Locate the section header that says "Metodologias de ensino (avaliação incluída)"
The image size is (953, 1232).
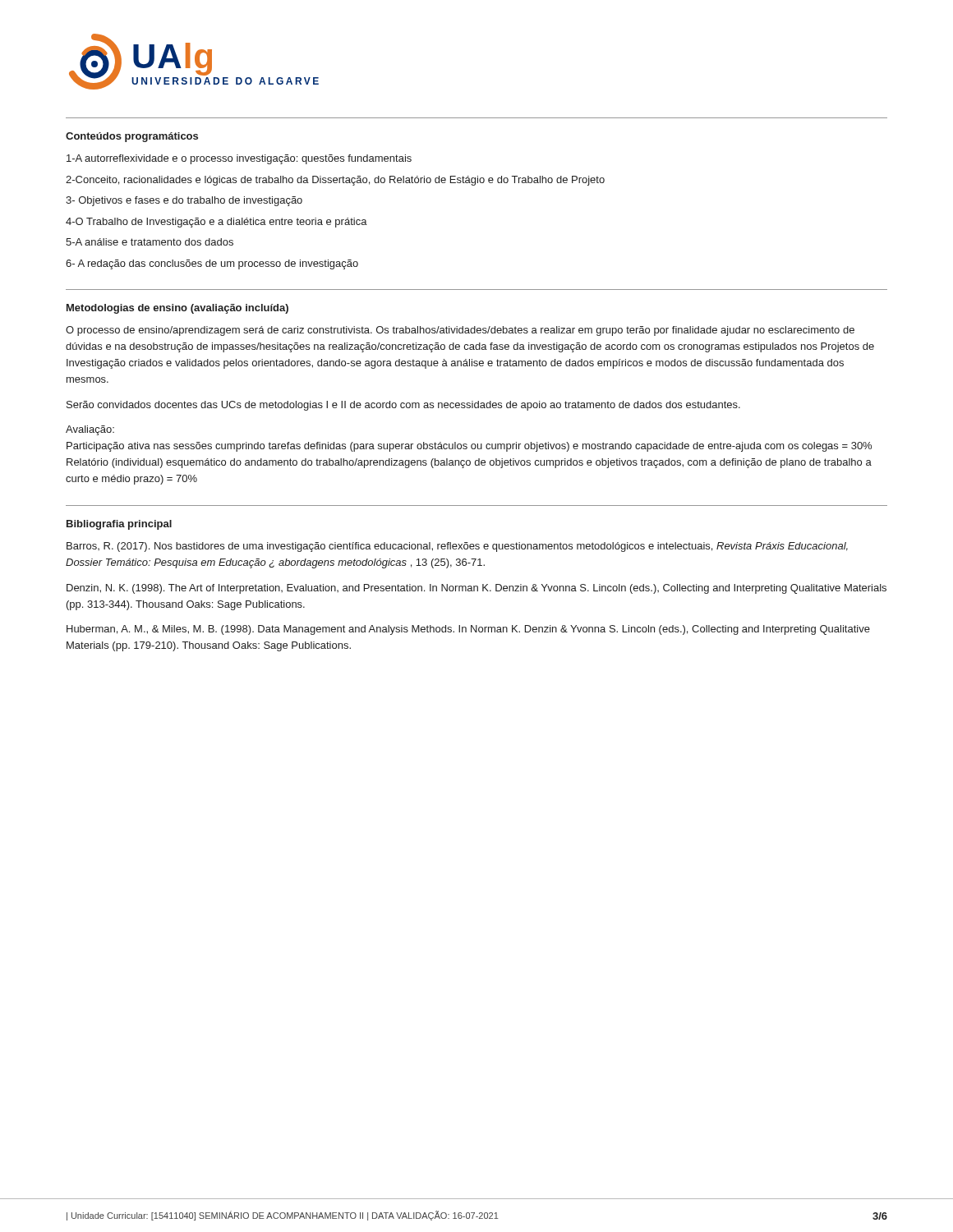(177, 308)
